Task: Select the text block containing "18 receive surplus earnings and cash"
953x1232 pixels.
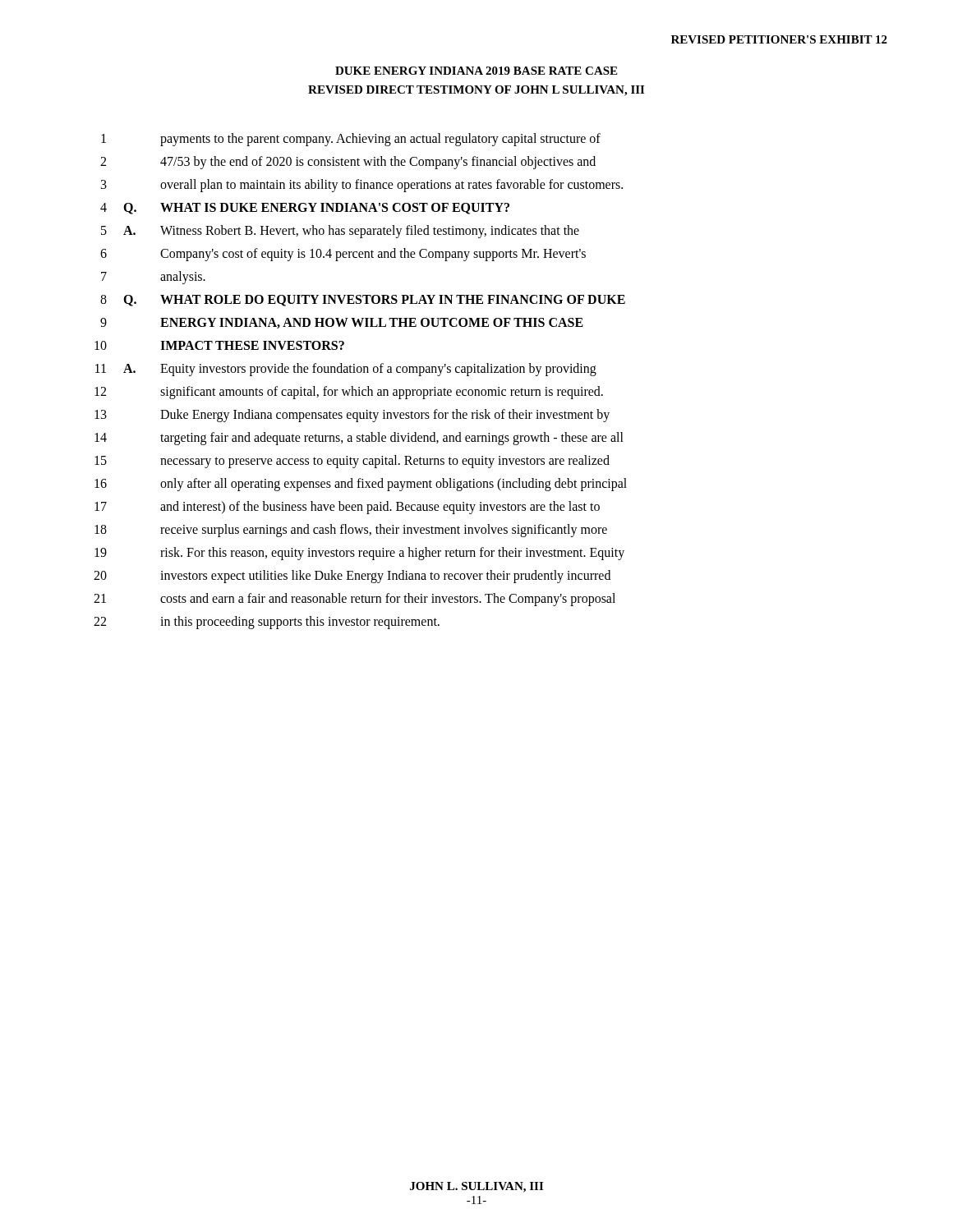Action: click(476, 530)
